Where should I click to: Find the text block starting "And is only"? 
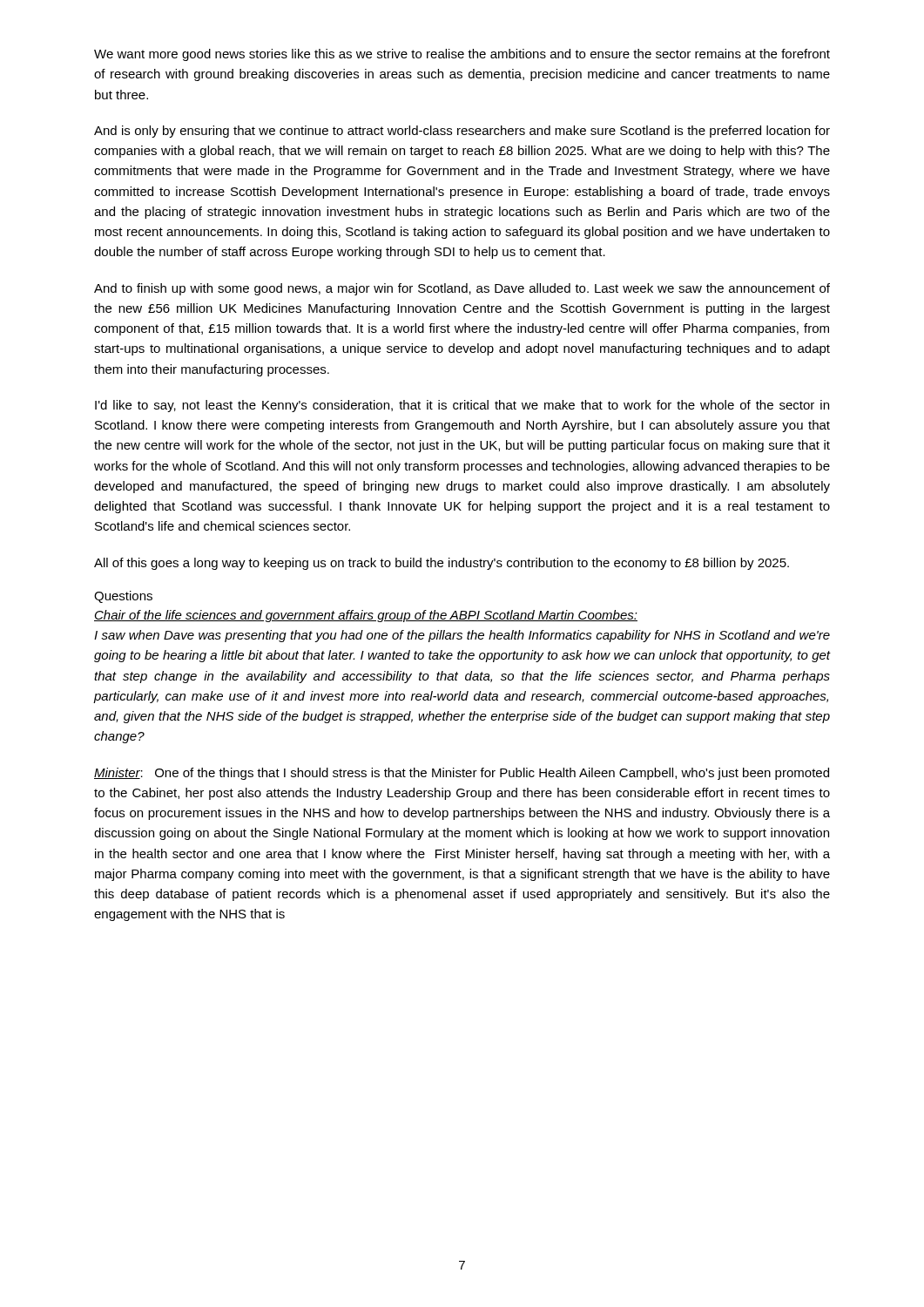pos(462,191)
